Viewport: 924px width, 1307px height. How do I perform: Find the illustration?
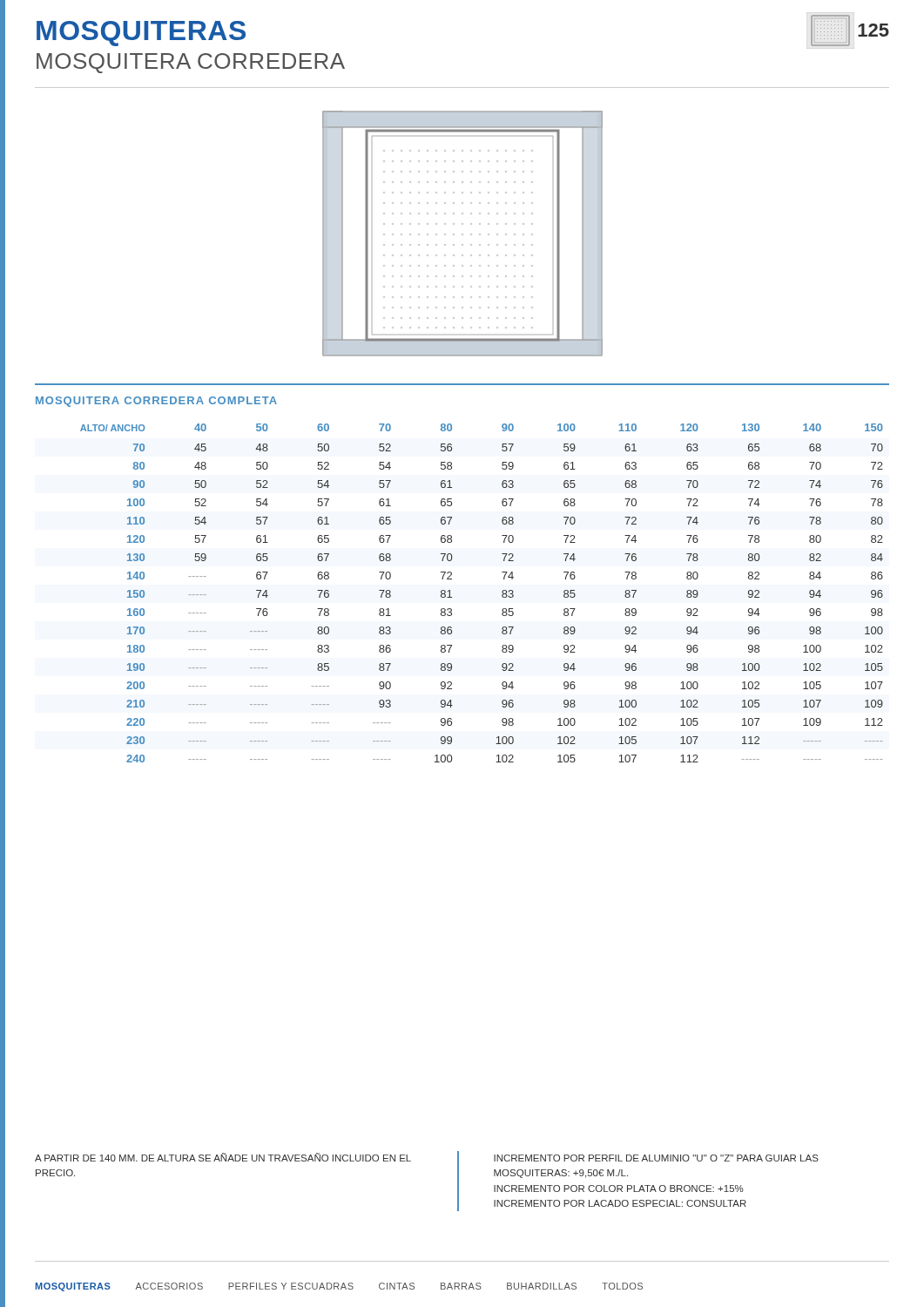click(462, 235)
